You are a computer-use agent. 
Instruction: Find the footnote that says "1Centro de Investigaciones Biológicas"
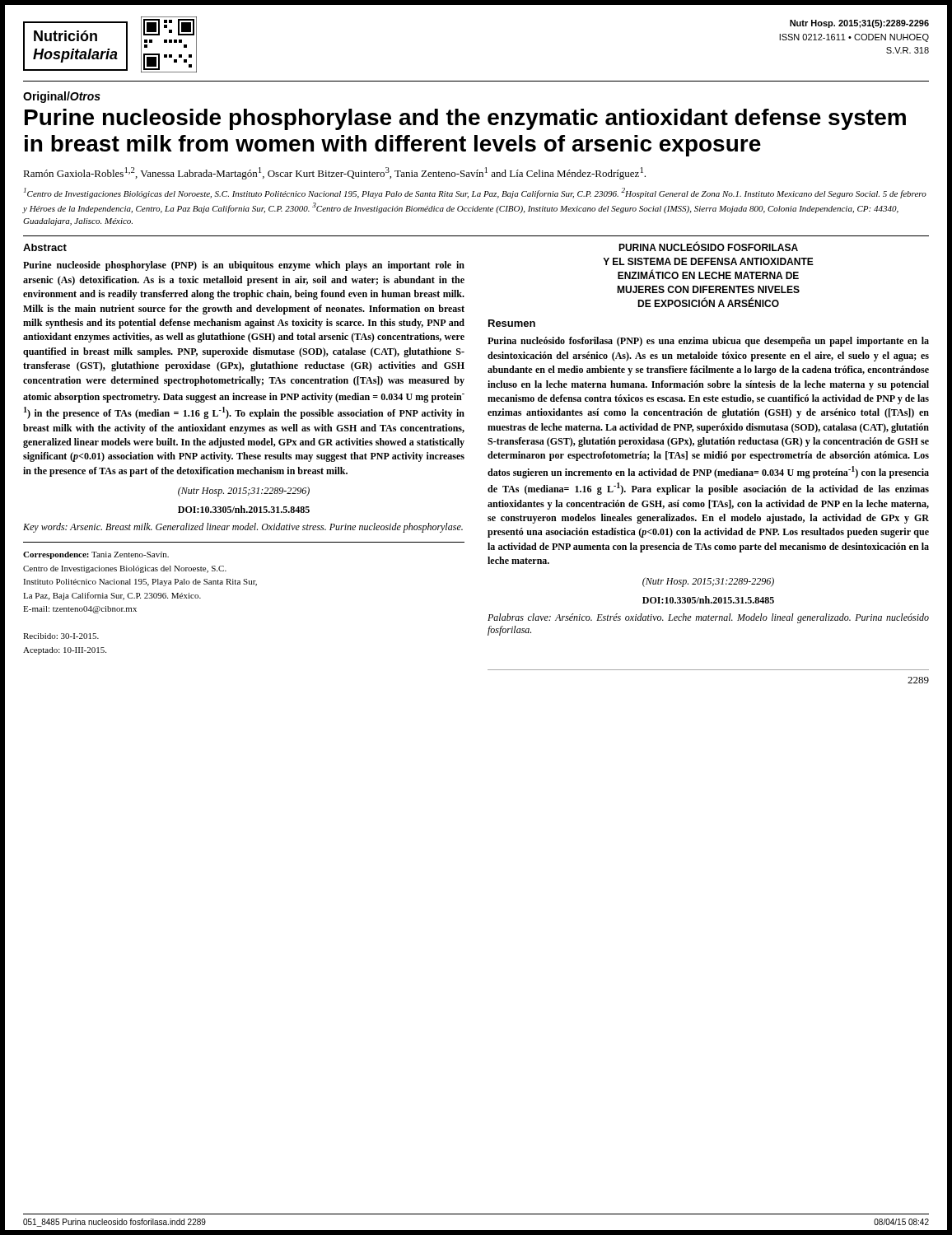pyautogui.click(x=475, y=206)
